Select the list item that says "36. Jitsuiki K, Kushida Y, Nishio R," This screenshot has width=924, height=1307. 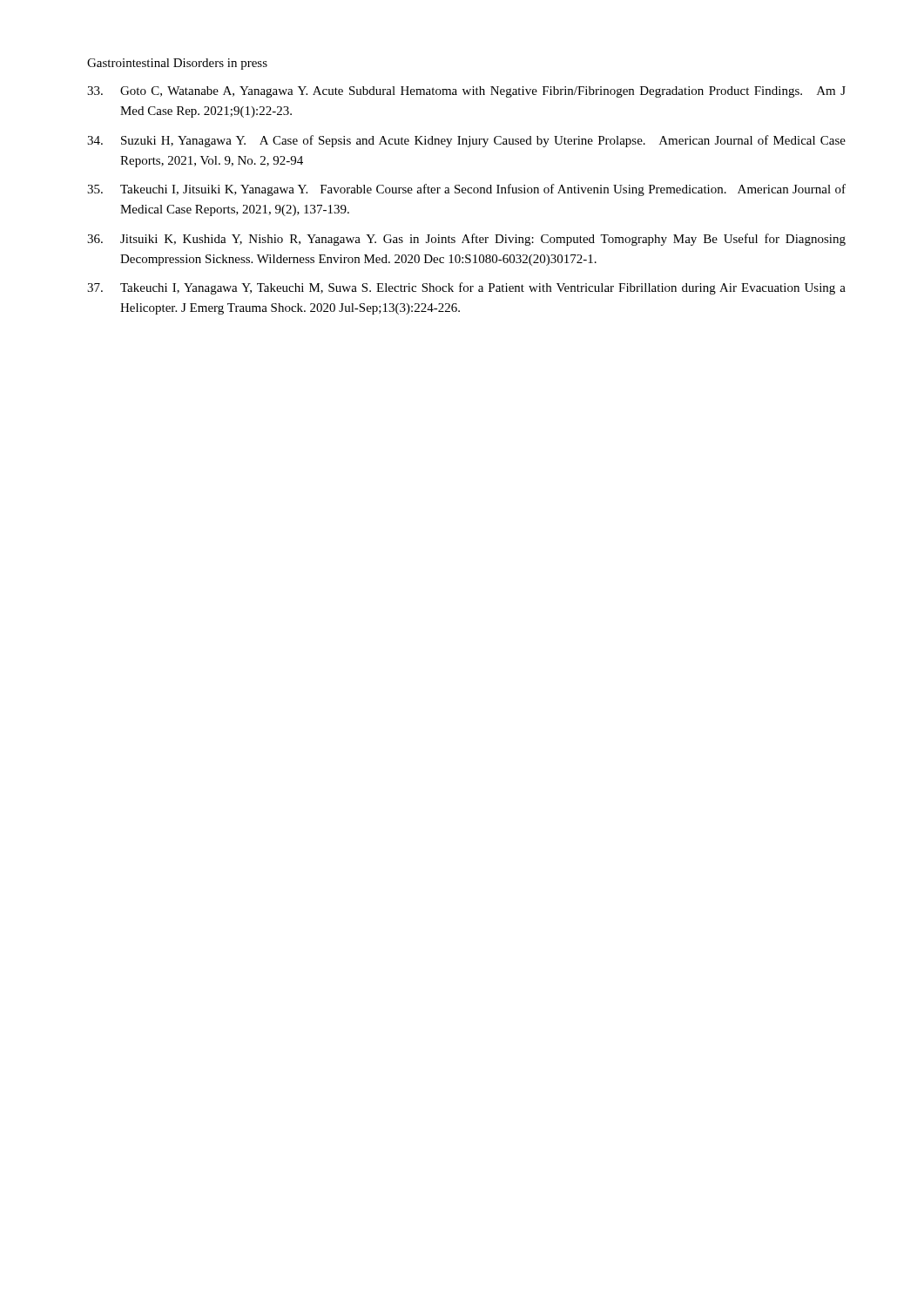click(x=466, y=249)
